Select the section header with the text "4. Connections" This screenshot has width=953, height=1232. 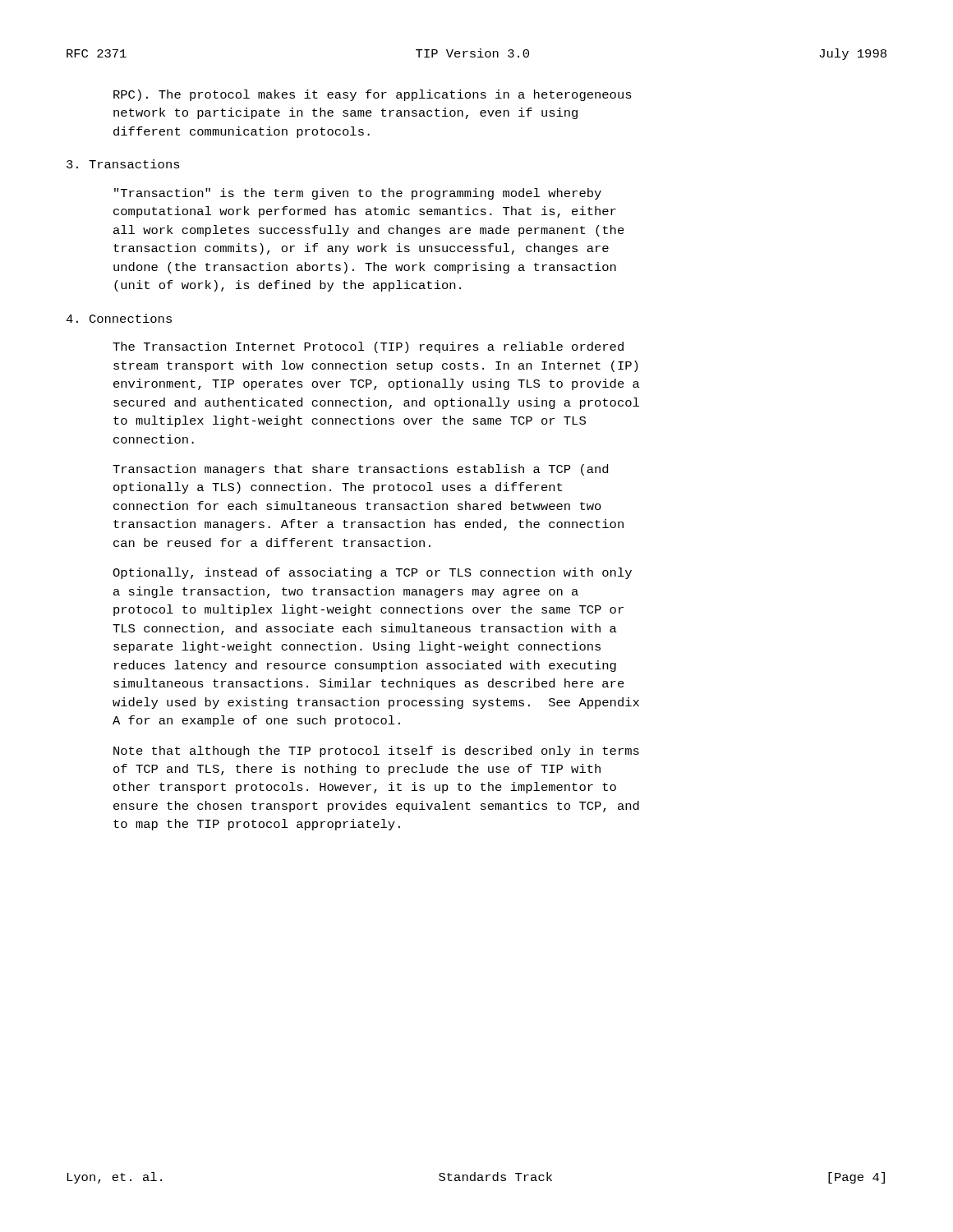pyautogui.click(x=119, y=319)
